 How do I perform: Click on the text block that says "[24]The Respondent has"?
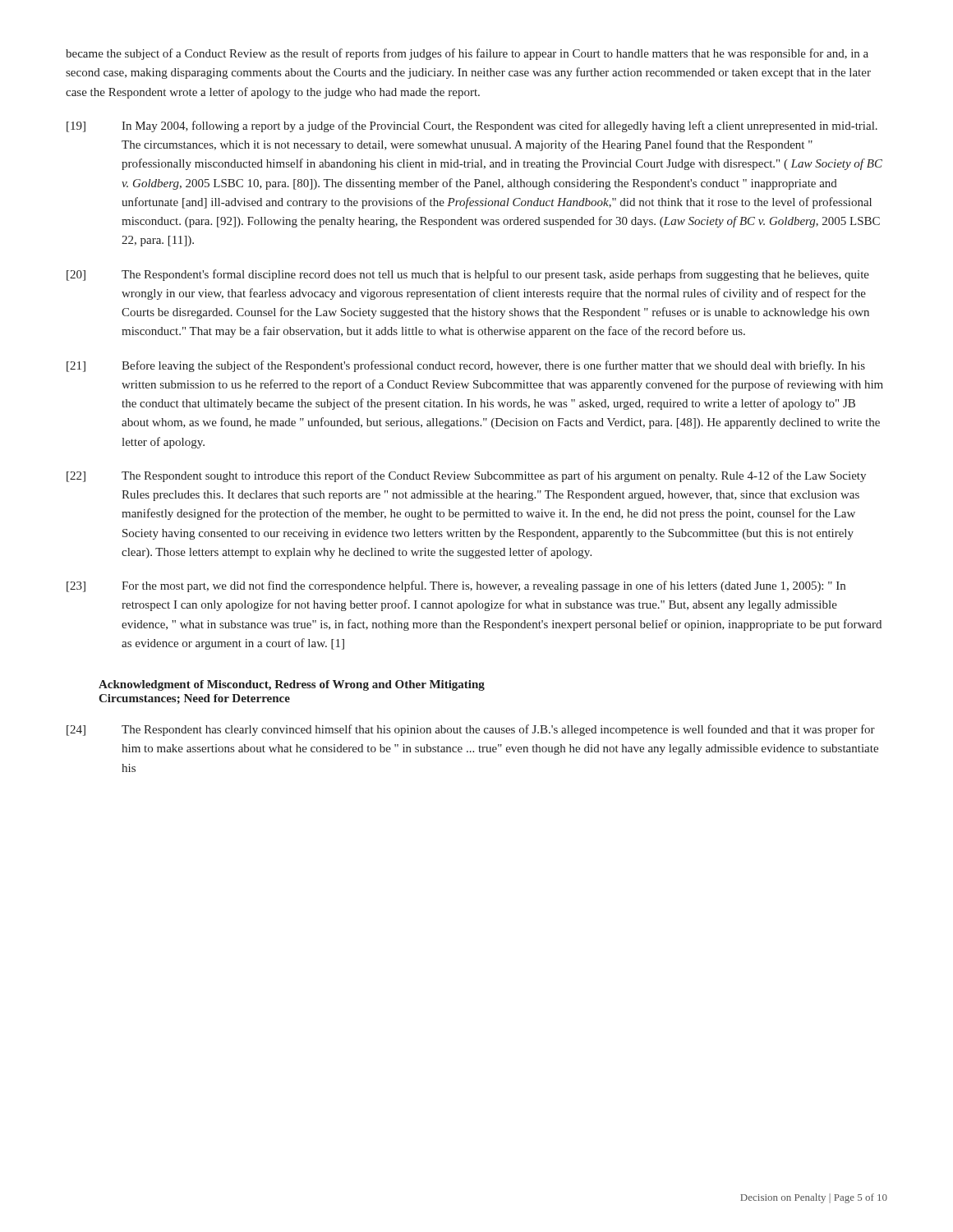(475, 749)
